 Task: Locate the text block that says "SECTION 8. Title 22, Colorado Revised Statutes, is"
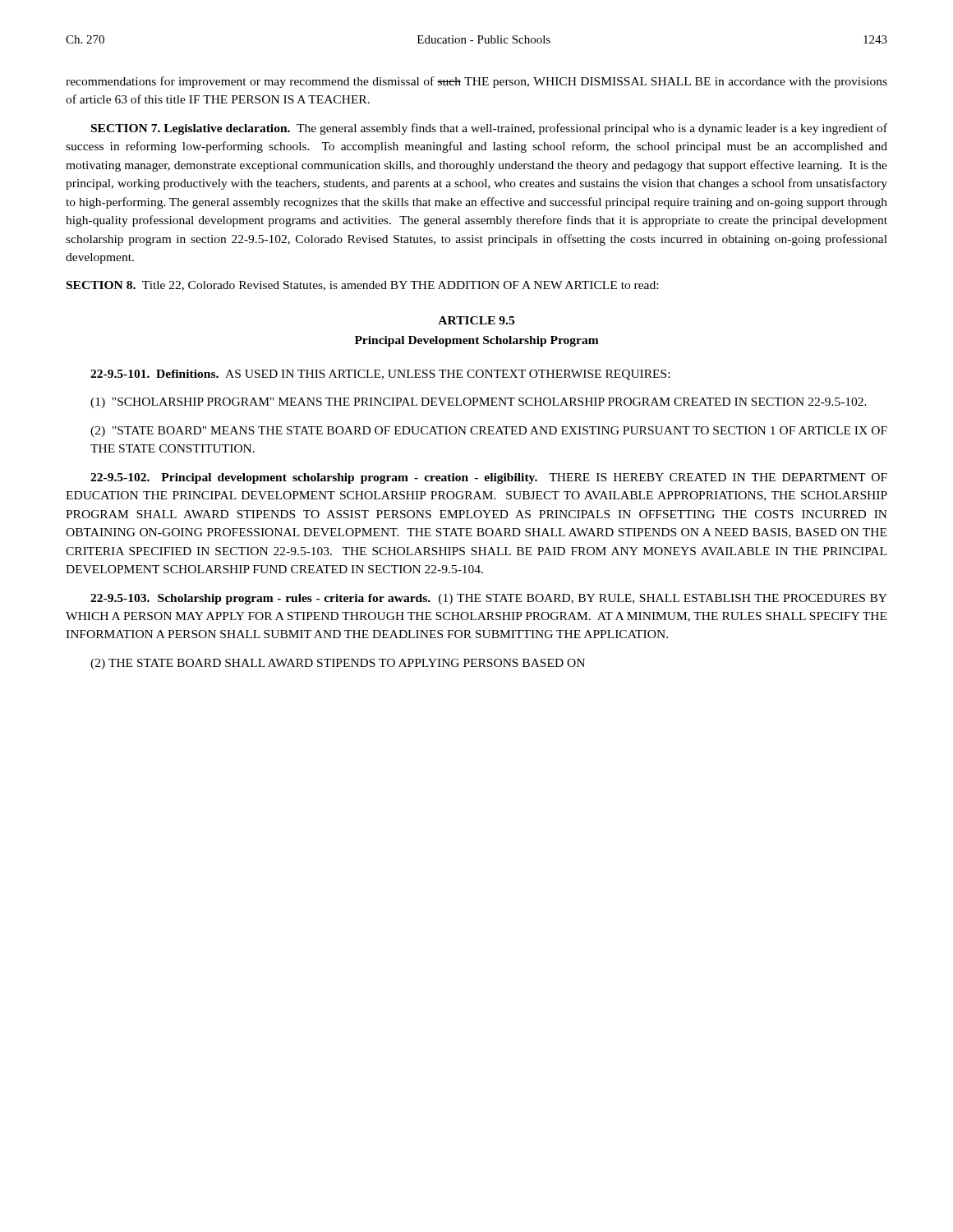[476, 286]
